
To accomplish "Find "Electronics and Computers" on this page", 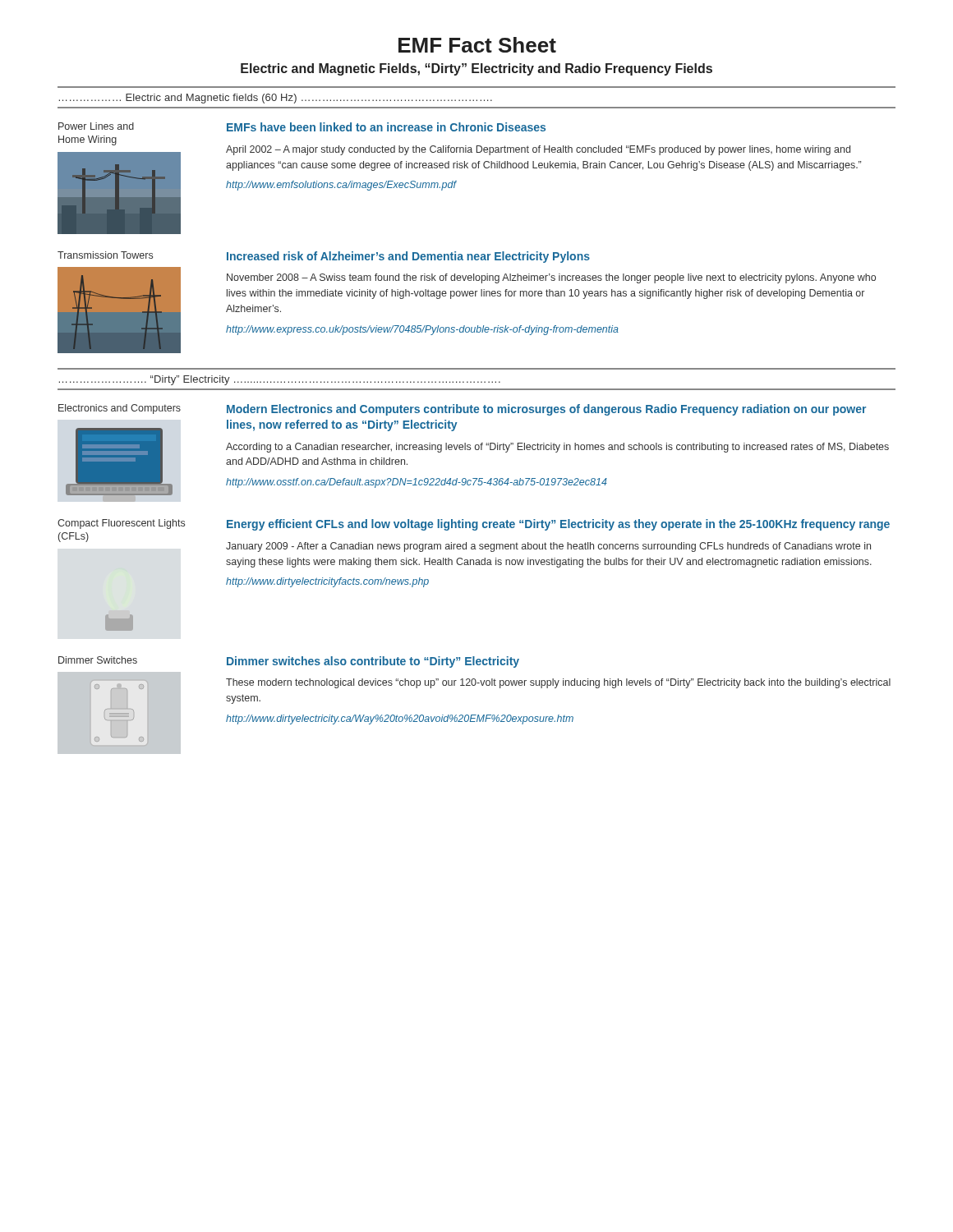I will 119,408.
